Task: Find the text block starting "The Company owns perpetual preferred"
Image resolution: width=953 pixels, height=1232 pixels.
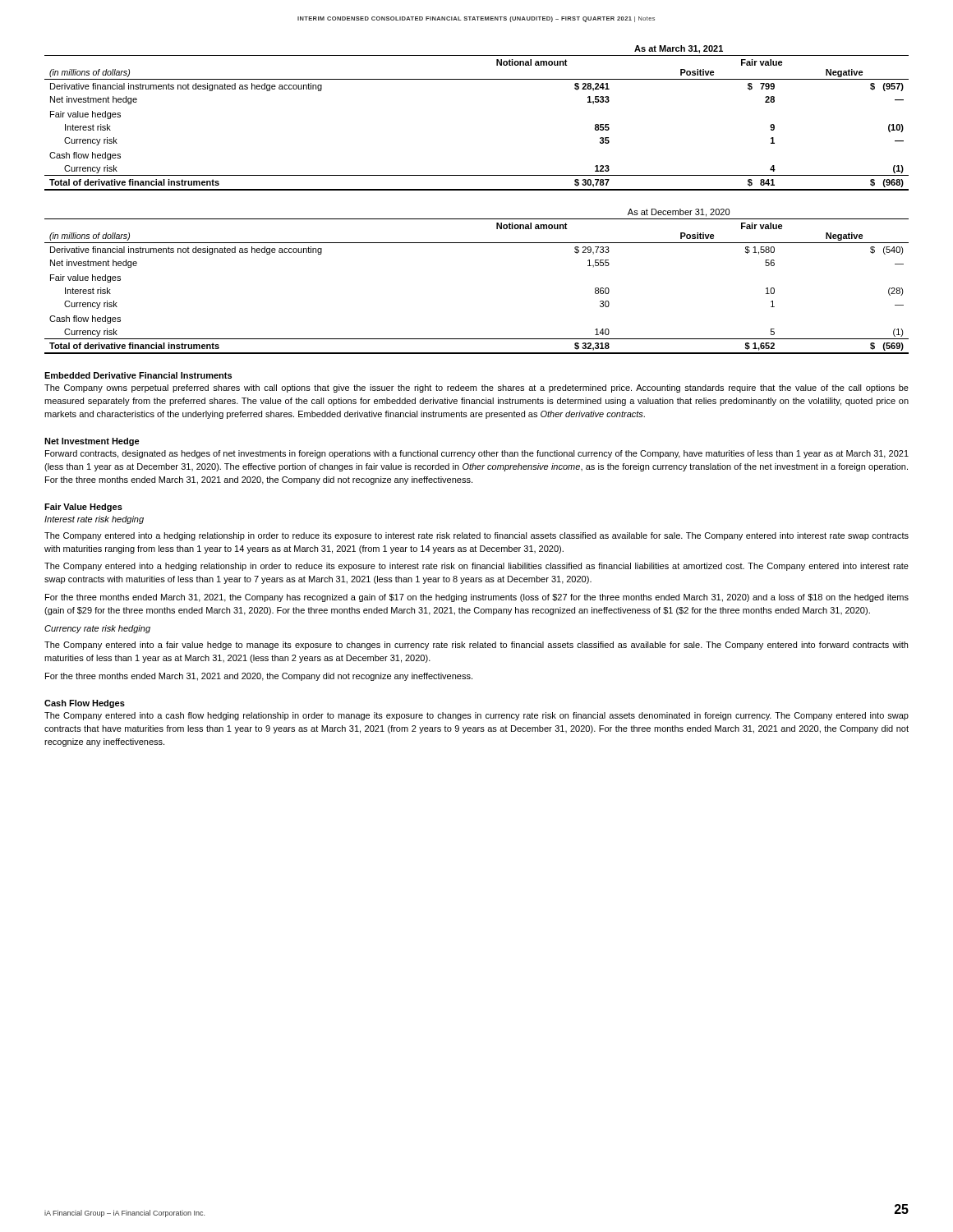Action: [476, 401]
